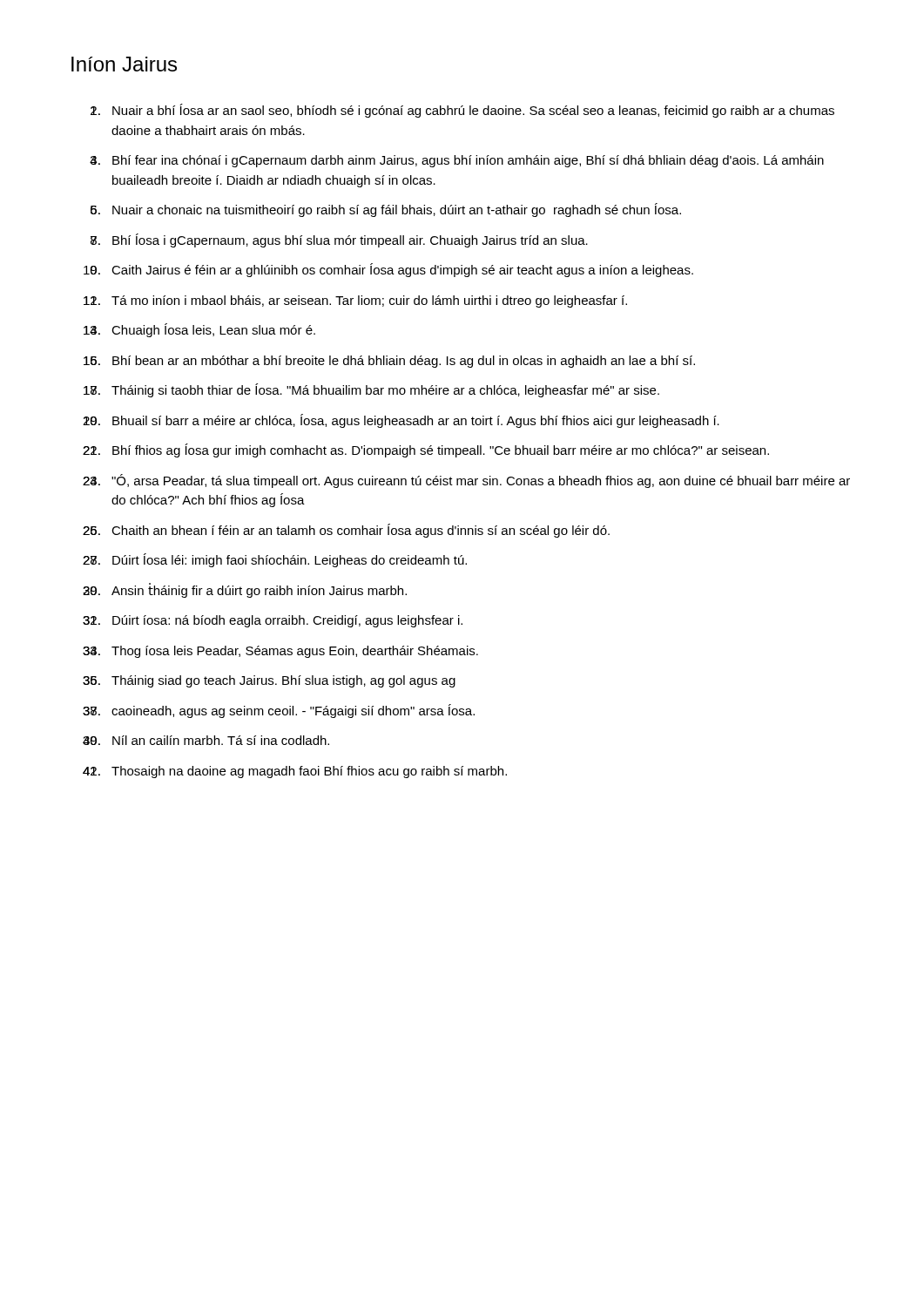Find the block starting "Tháinig si taobh thiar"

coord(479,391)
